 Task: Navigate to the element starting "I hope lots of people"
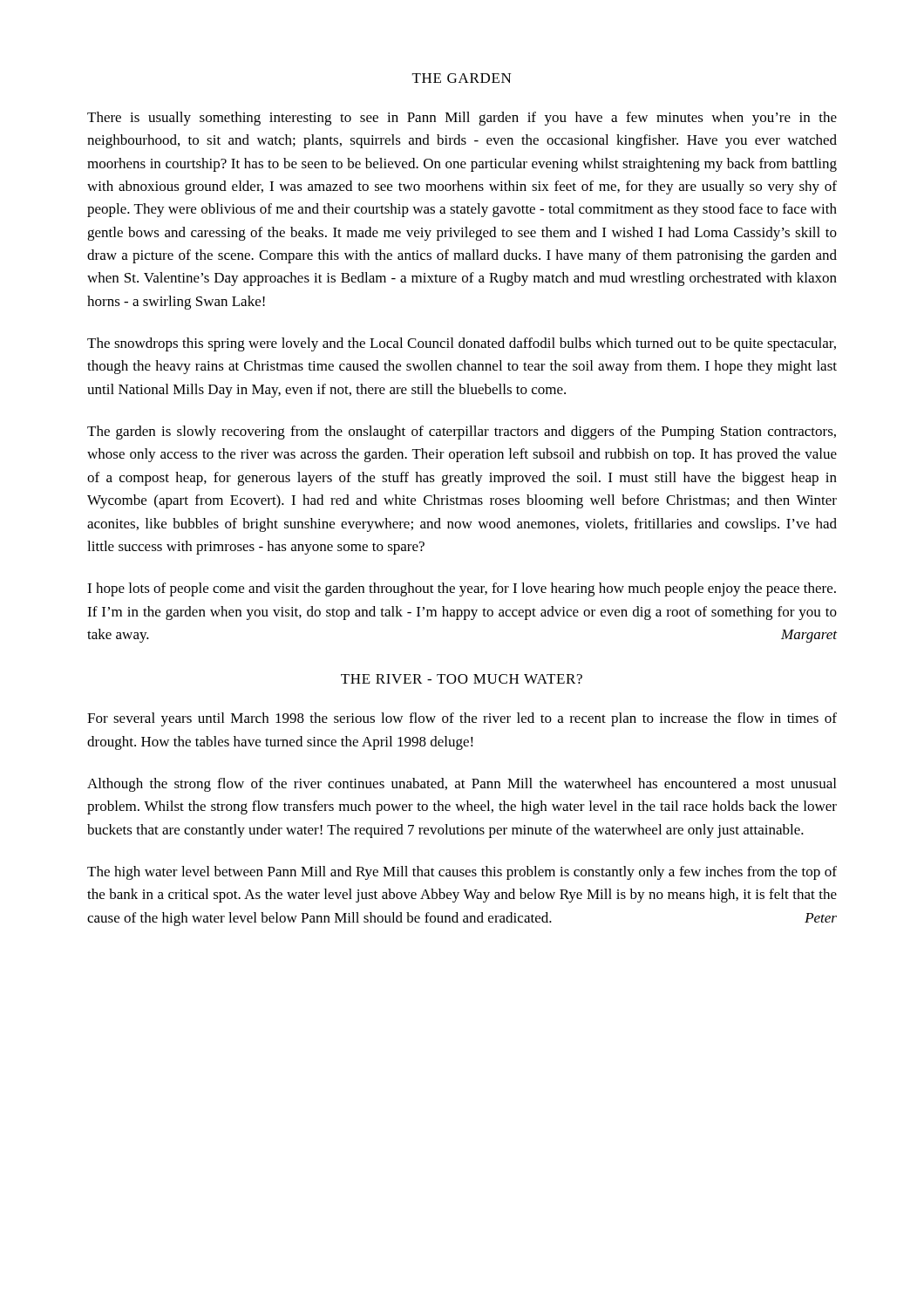click(462, 613)
